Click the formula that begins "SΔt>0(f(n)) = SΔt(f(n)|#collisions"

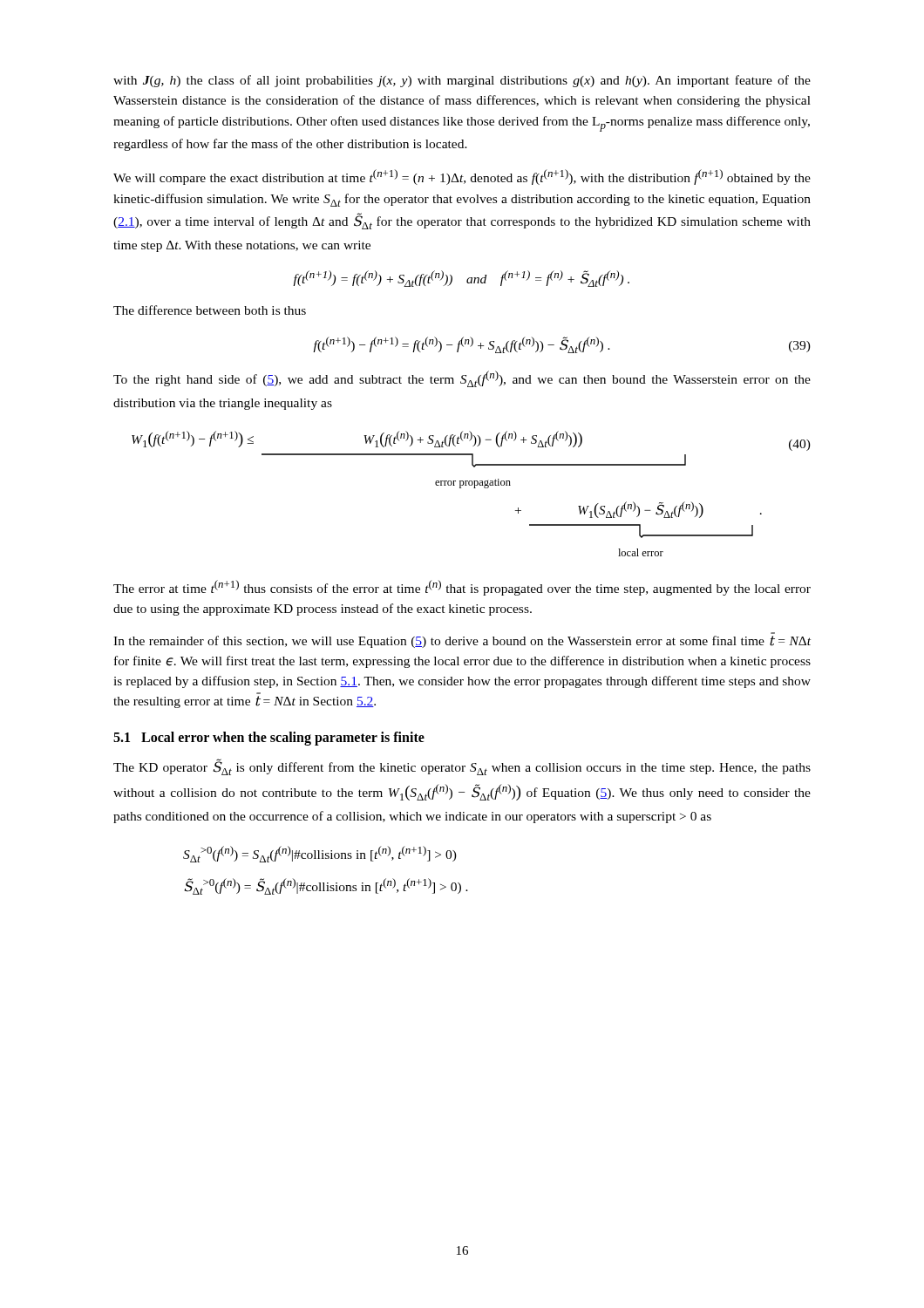pos(320,854)
